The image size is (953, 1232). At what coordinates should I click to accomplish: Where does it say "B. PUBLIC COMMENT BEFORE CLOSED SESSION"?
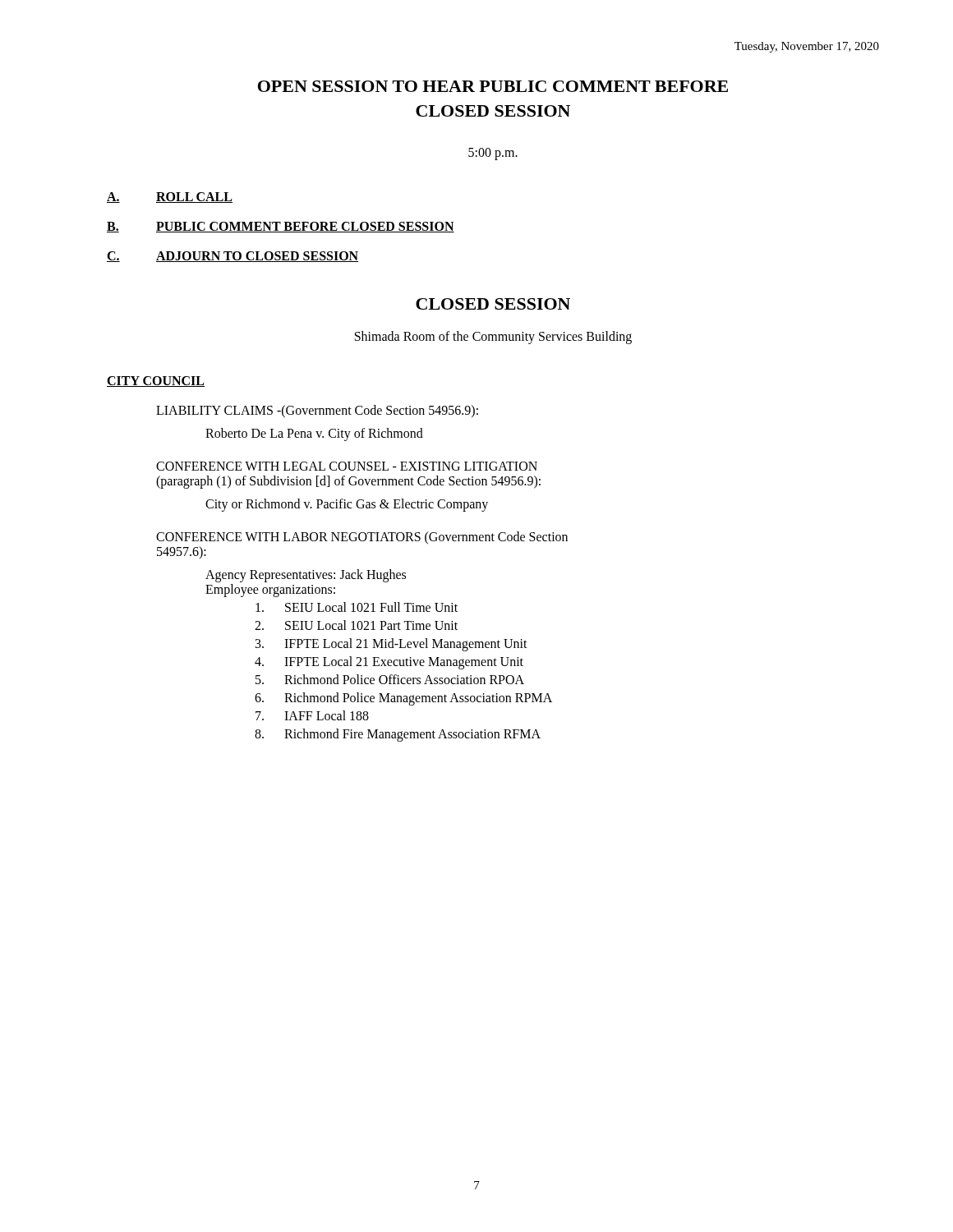(x=280, y=227)
